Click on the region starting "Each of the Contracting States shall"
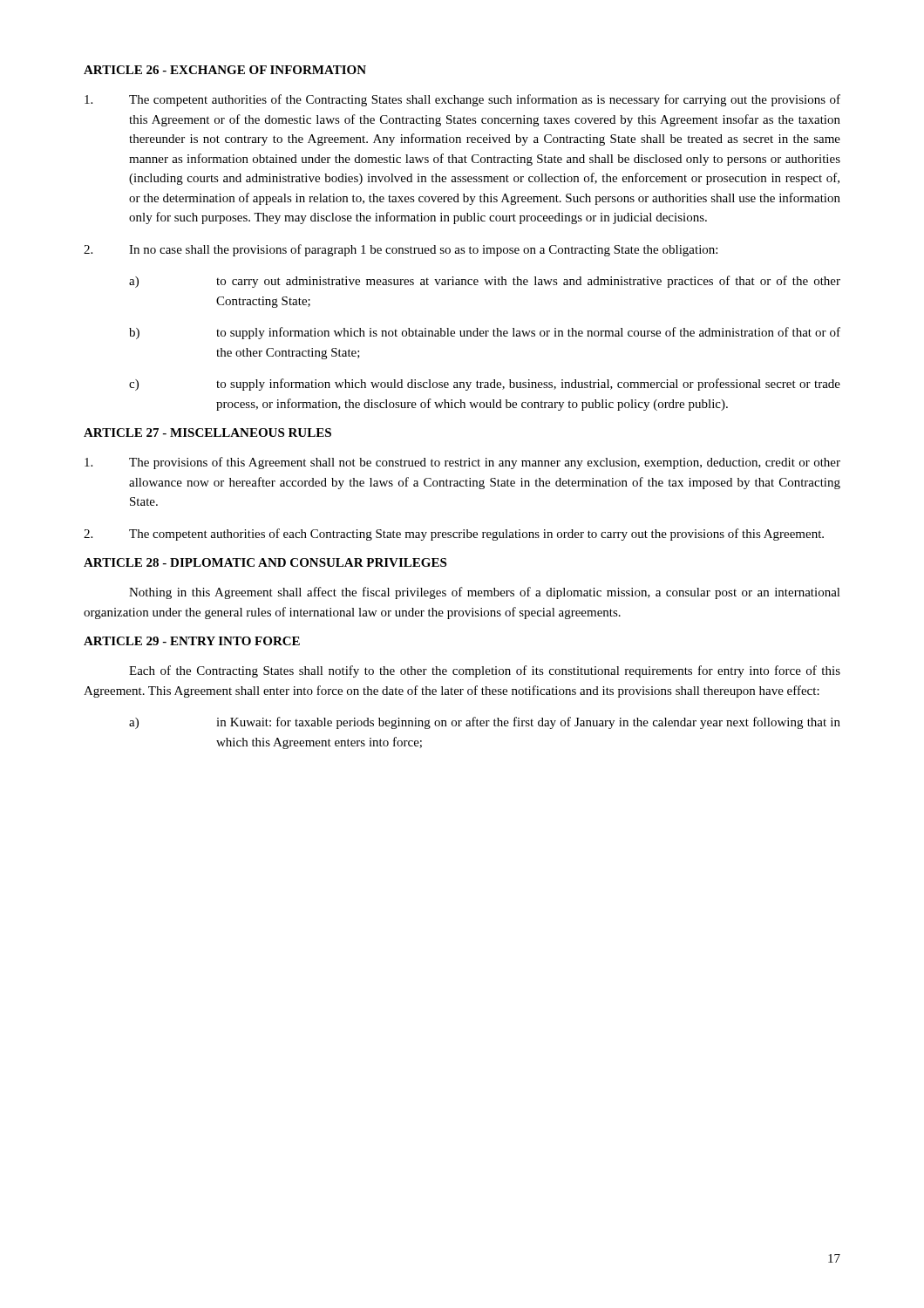 pyautogui.click(x=462, y=680)
